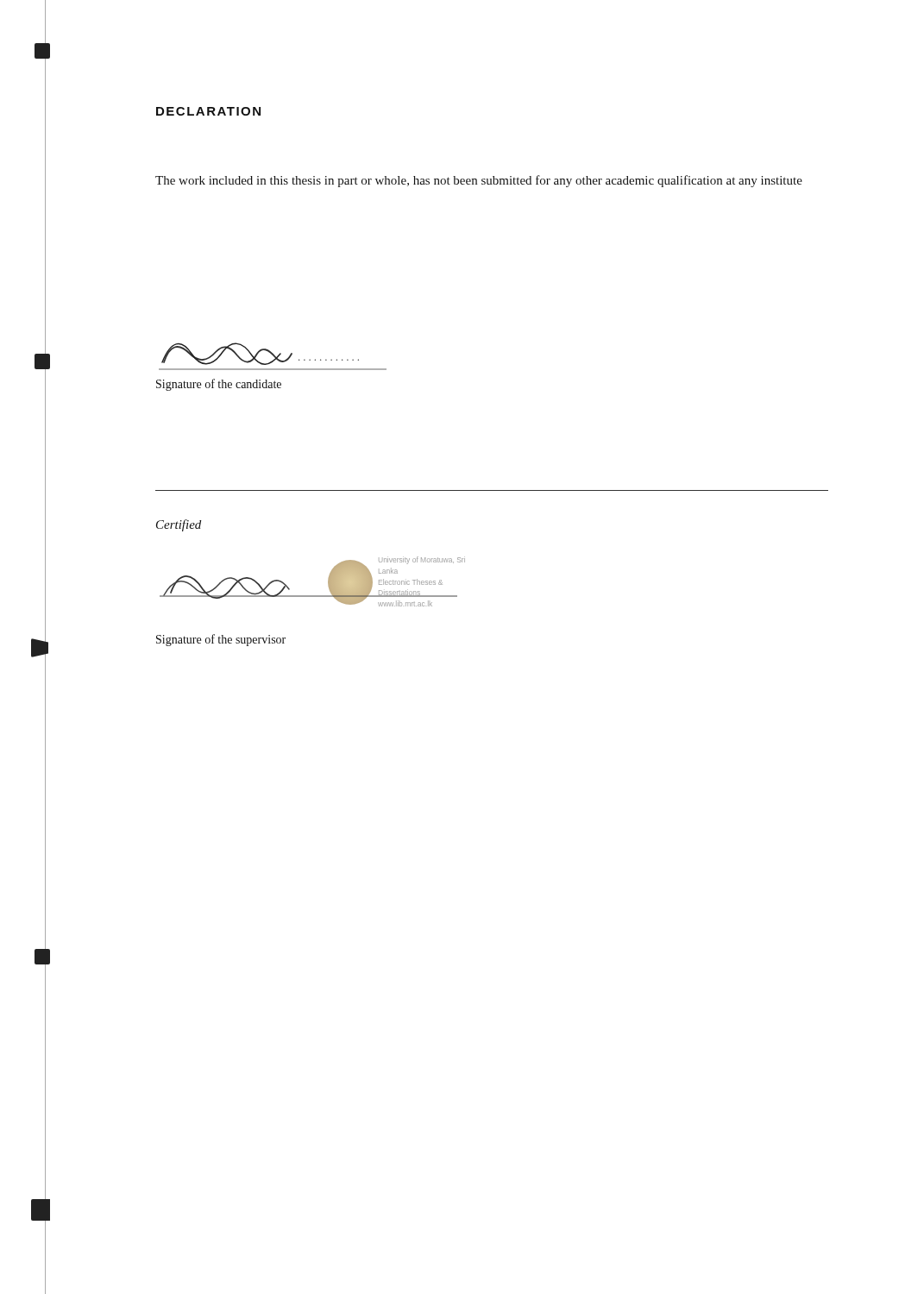Select the section header
The height and width of the screenshot is (1294, 924).
(x=209, y=111)
